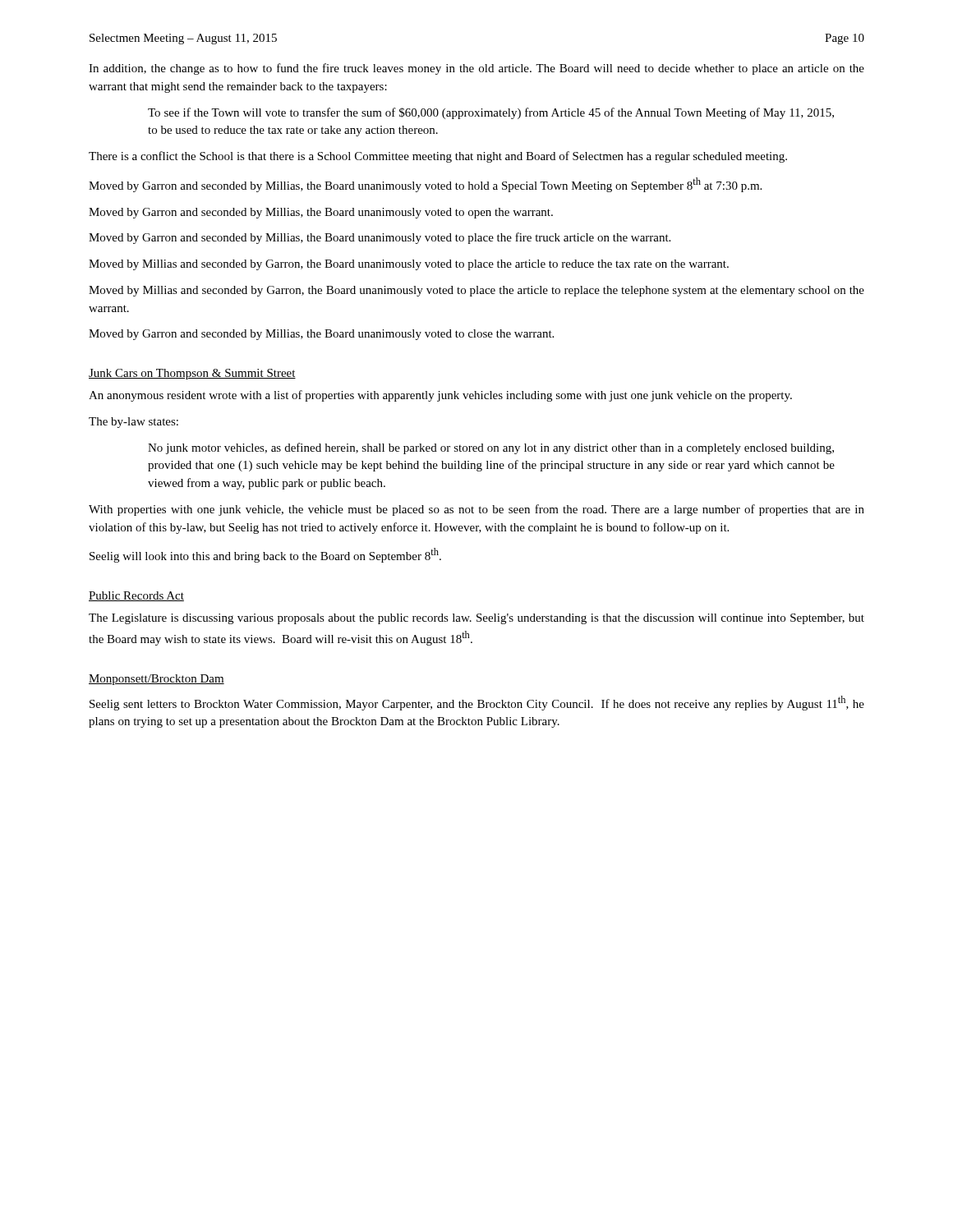Locate the text "Public Records Act"
The height and width of the screenshot is (1232, 953).
point(136,596)
